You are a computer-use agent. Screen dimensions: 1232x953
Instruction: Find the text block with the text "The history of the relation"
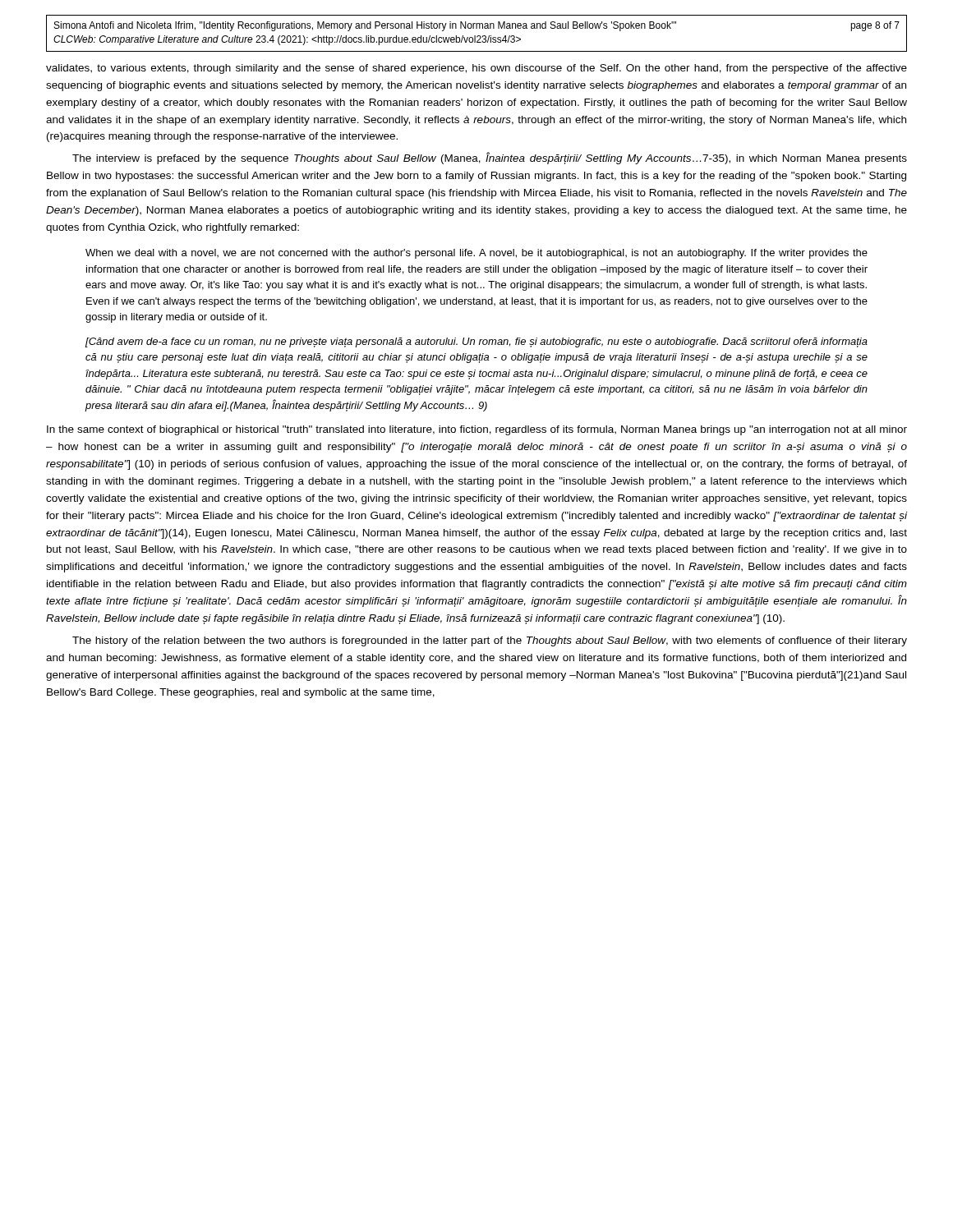pos(476,667)
